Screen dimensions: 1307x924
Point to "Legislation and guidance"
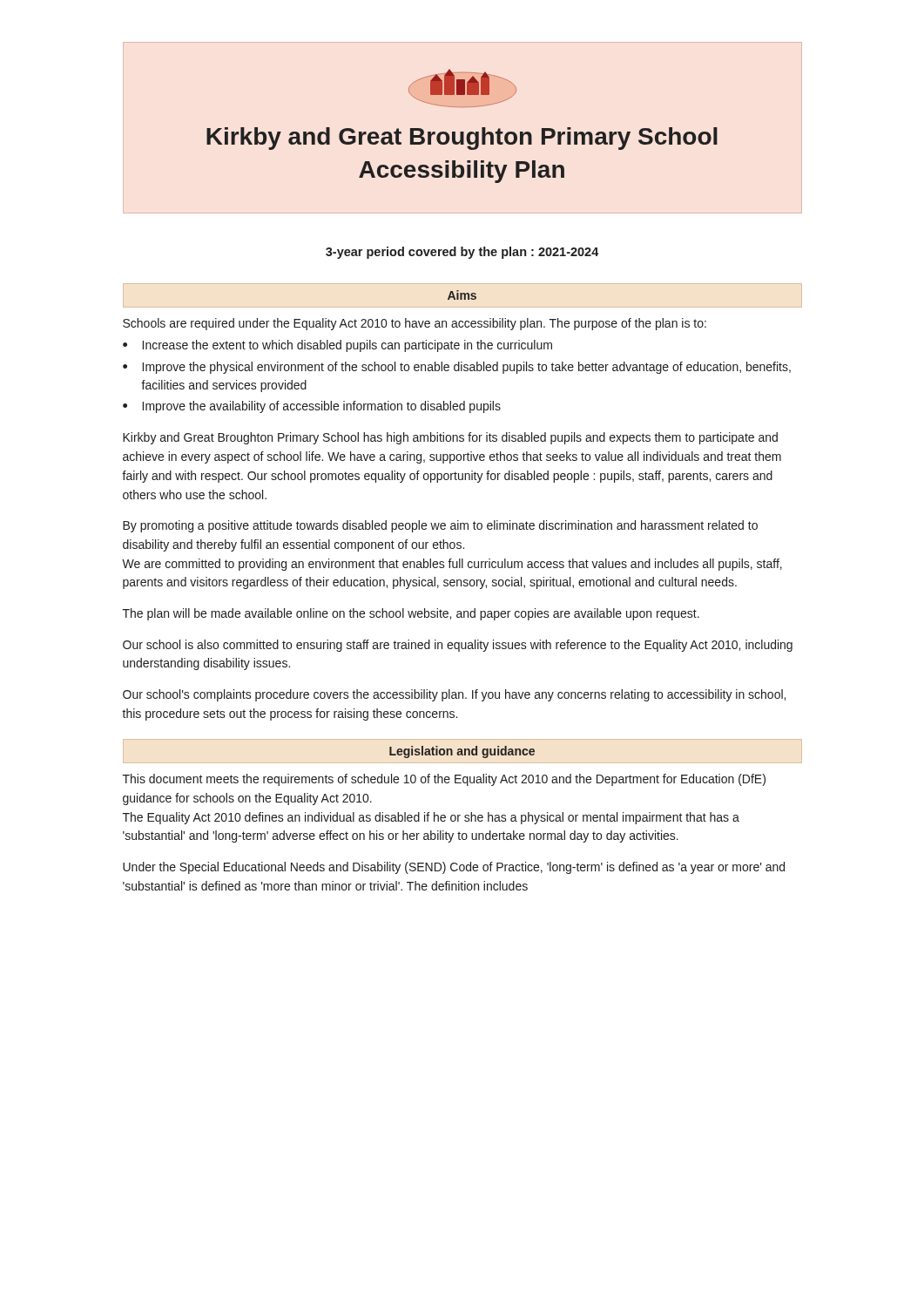click(x=462, y=751)
